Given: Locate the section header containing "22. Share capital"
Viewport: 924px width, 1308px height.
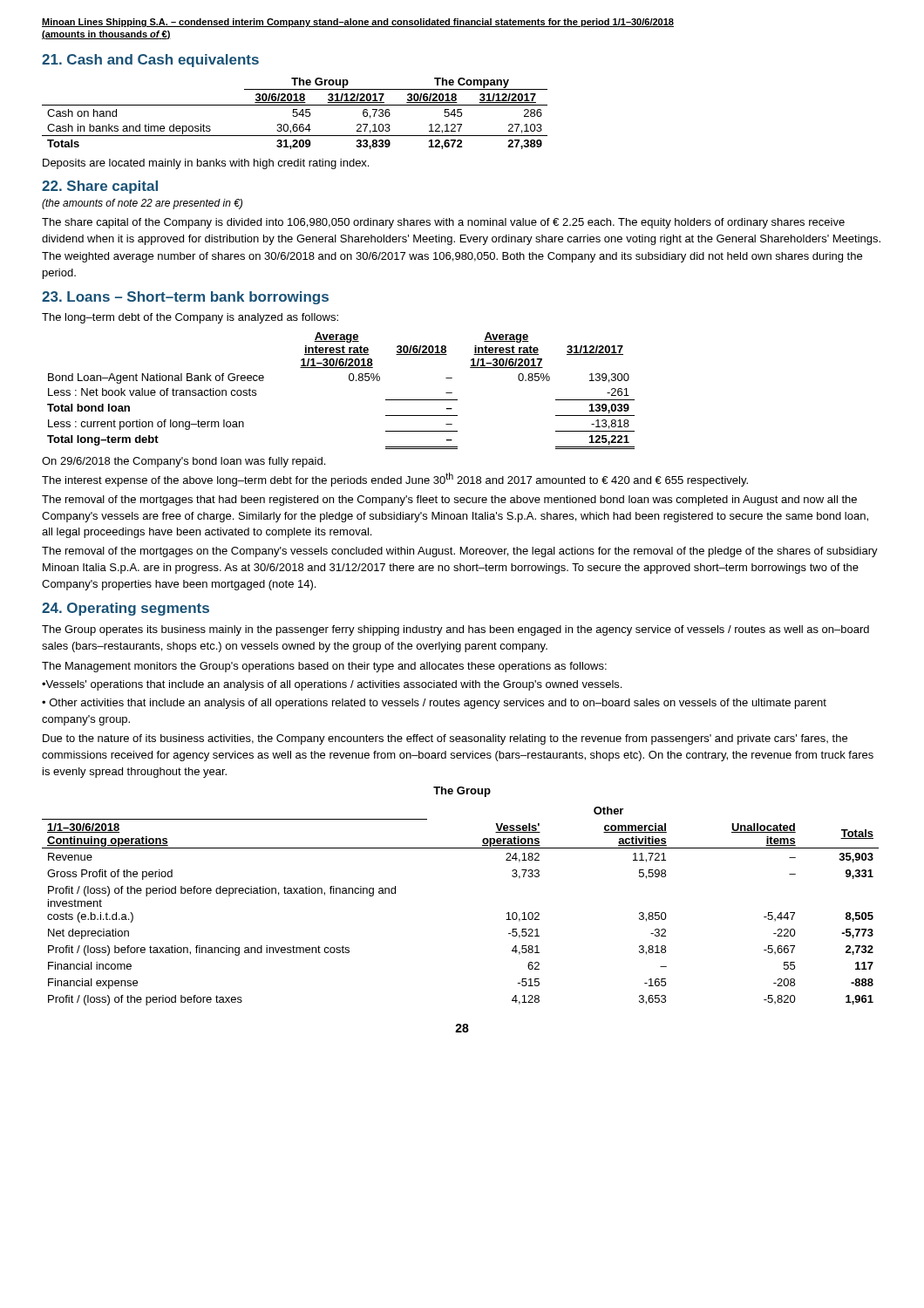Looking at the screenshot, I should point(100,186).
